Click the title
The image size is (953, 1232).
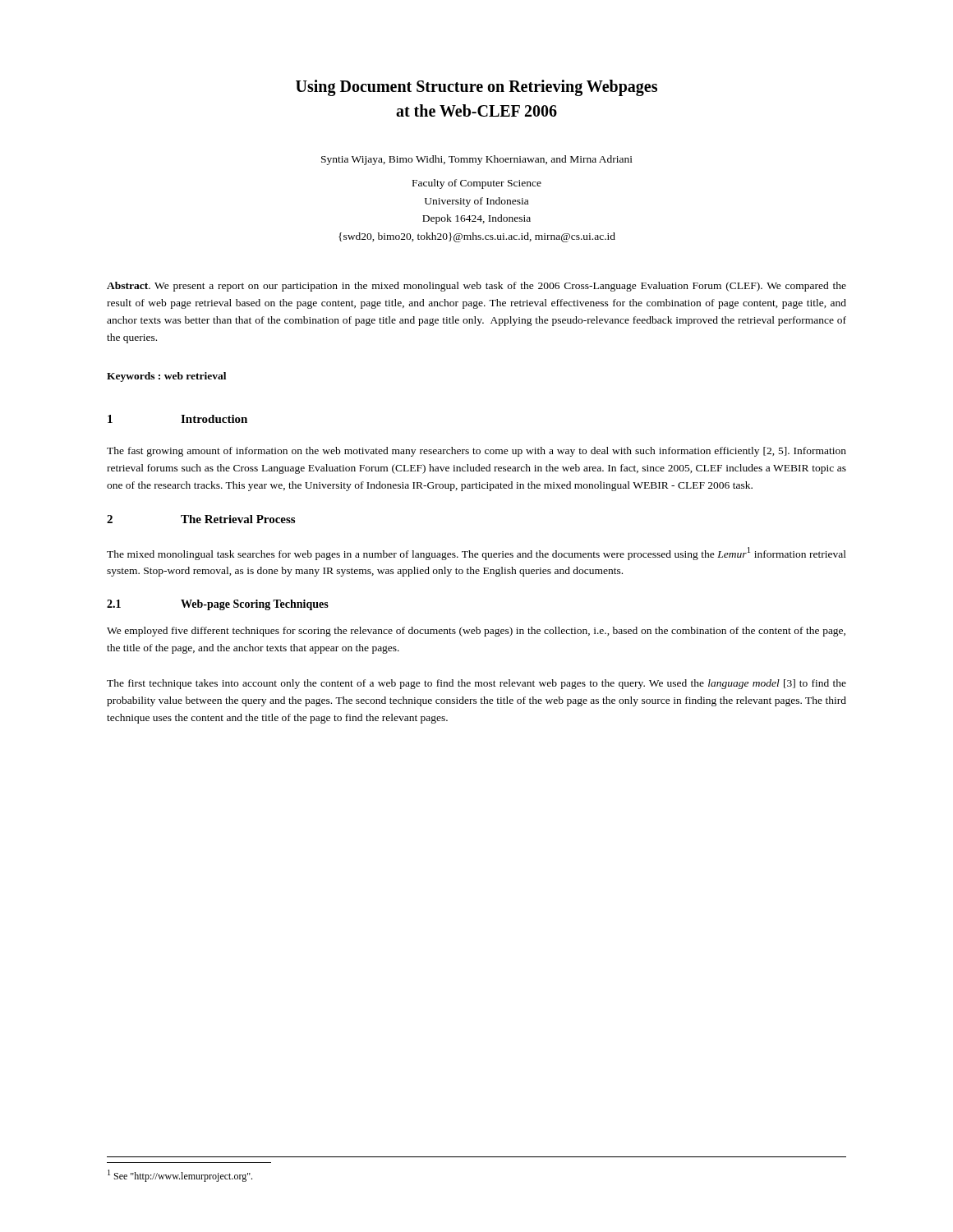tap(476, 99)
